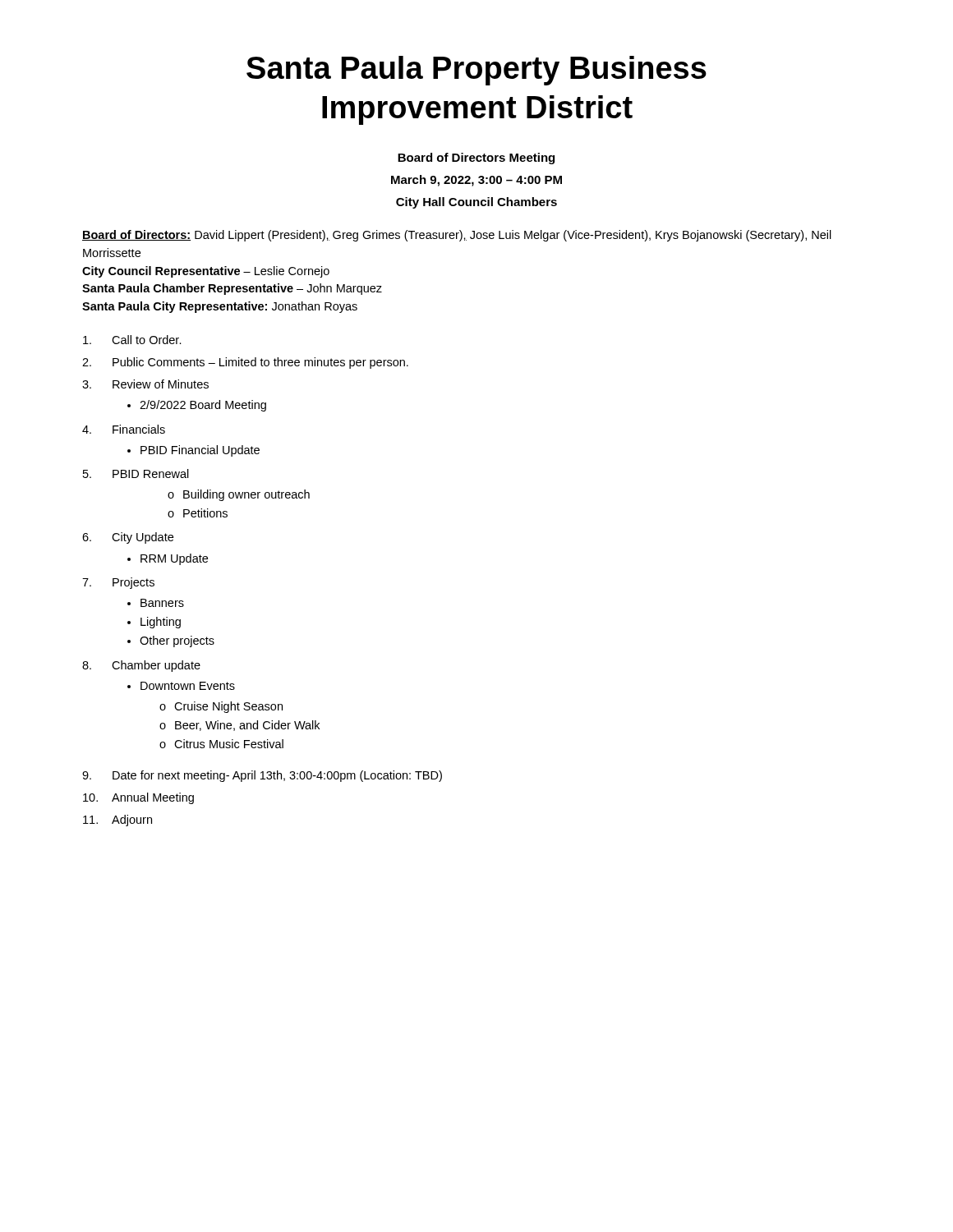Viewport: 953px width, 1232px height.
Task: Navigate to the text starting "7.Projects Banners Lighting Other projects"
Action: pos(148,612)
